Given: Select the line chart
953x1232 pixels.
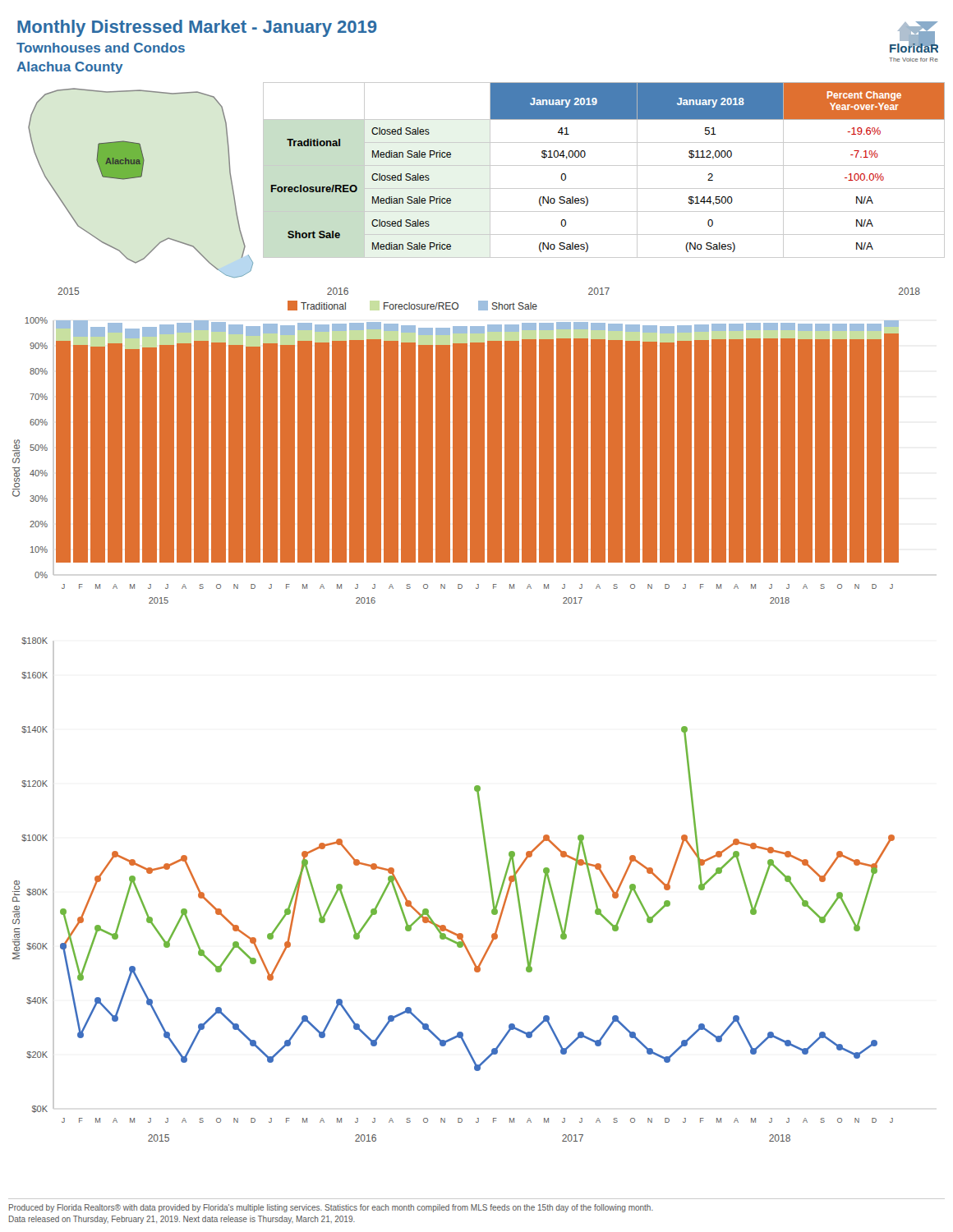Looking at the screenshot, I should (476, 903).
